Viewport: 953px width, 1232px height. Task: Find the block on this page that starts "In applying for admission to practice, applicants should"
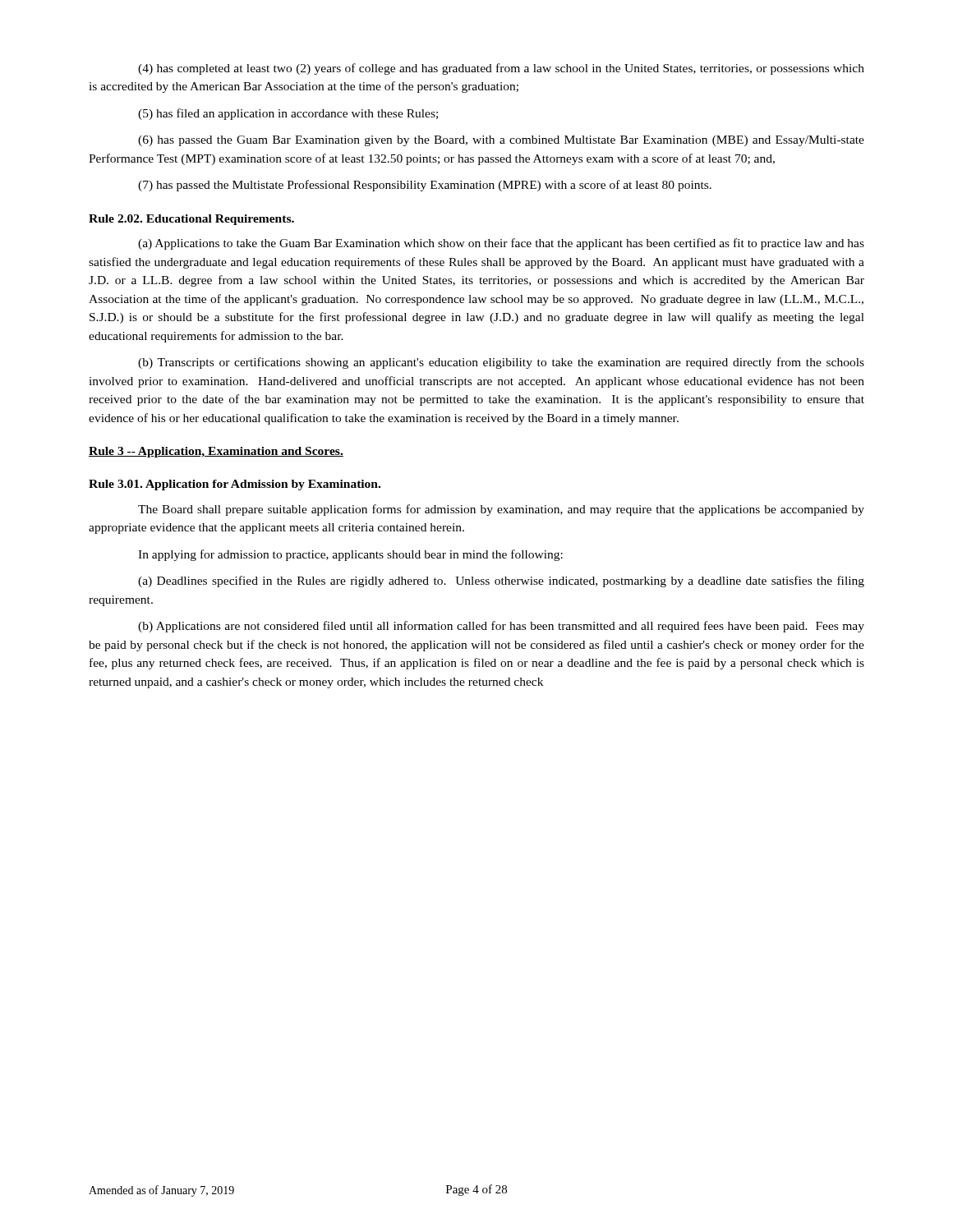(x=351, y=554)
